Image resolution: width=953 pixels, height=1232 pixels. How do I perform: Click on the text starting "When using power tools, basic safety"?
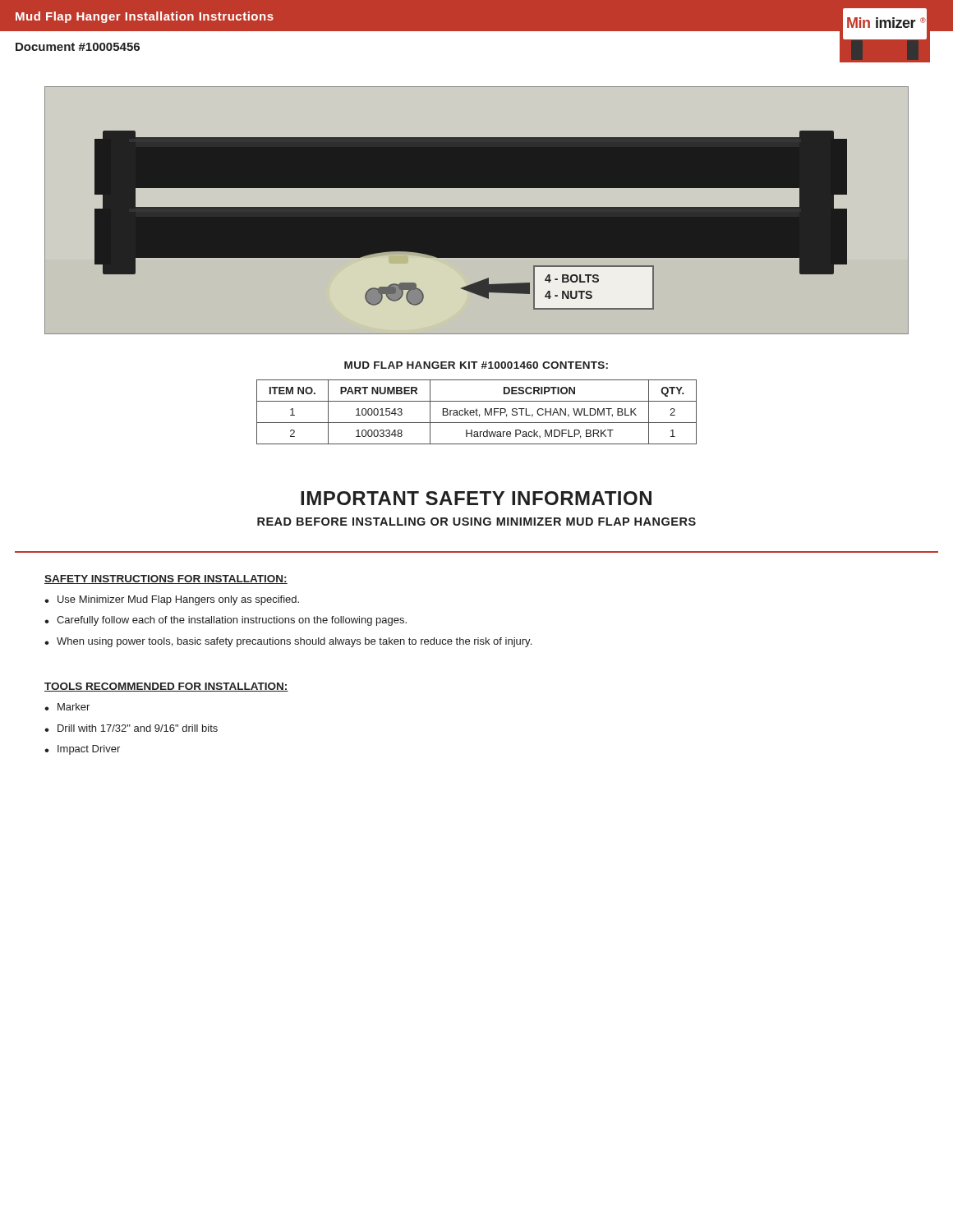click(295, 641)
